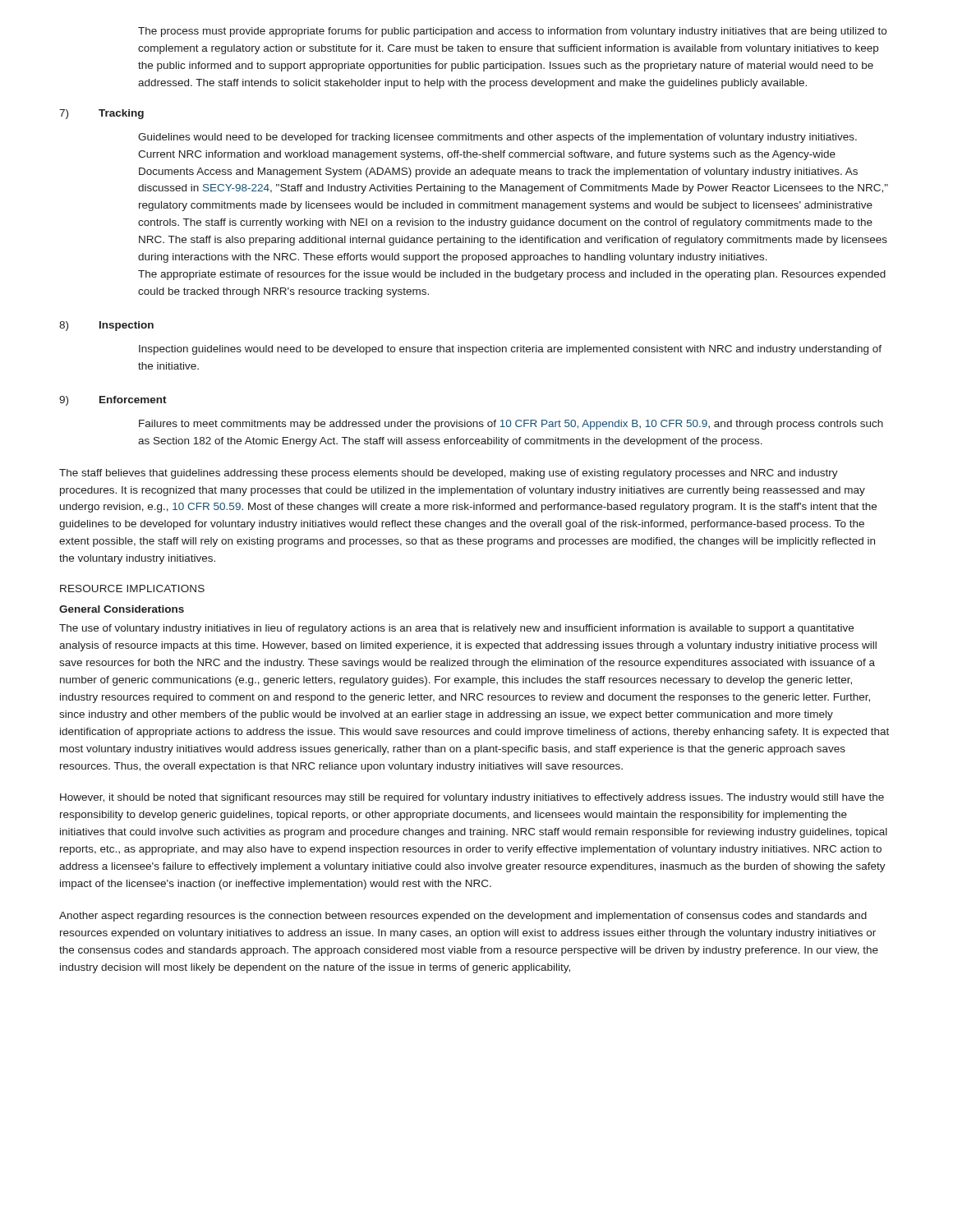Locate the element starting "The use of voluntary"
Image resolution: width=953 pixels, height=1232 pixels.
pos(474,697)
